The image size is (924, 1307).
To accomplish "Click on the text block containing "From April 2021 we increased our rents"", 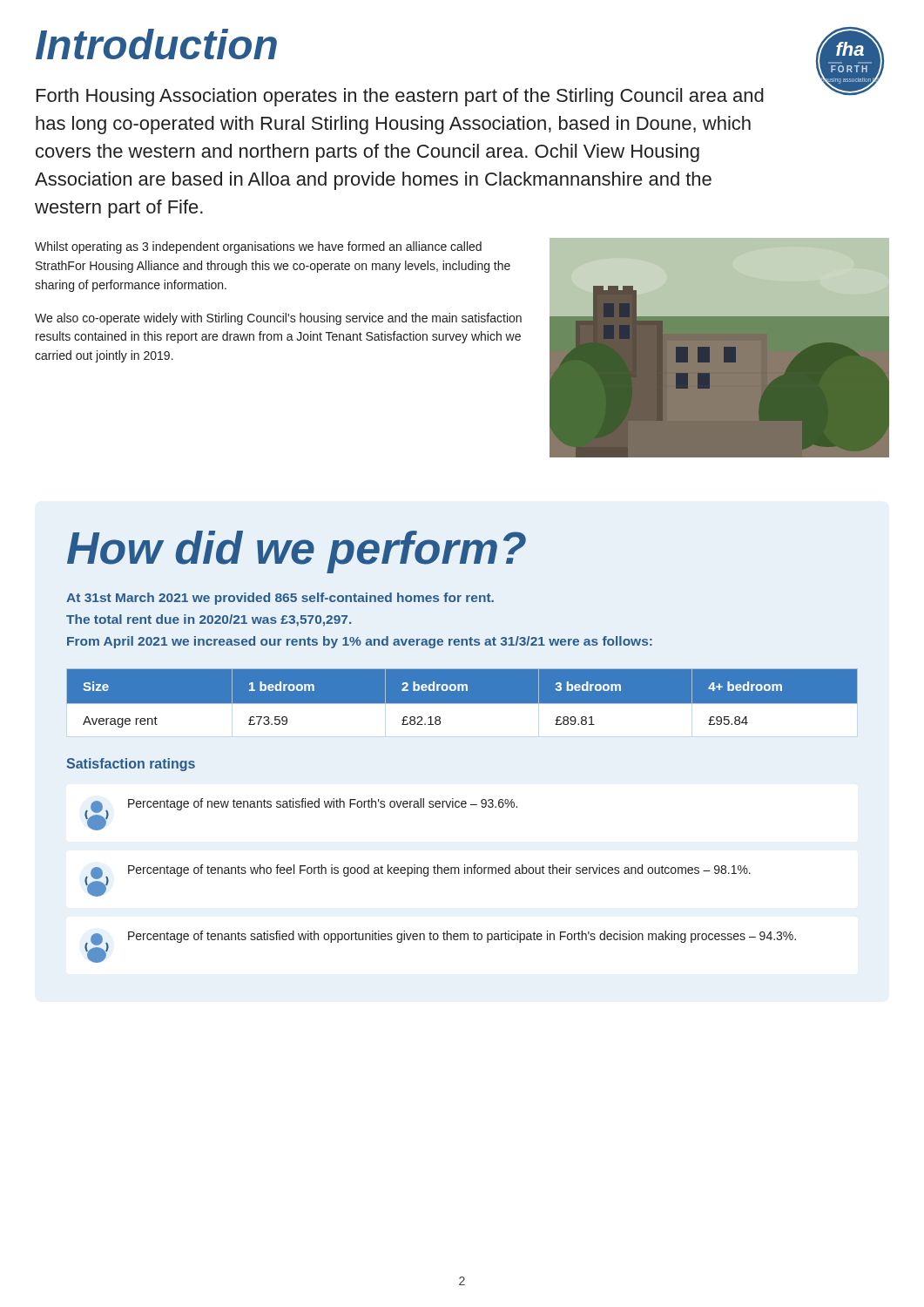I will (x=360, y=641).
